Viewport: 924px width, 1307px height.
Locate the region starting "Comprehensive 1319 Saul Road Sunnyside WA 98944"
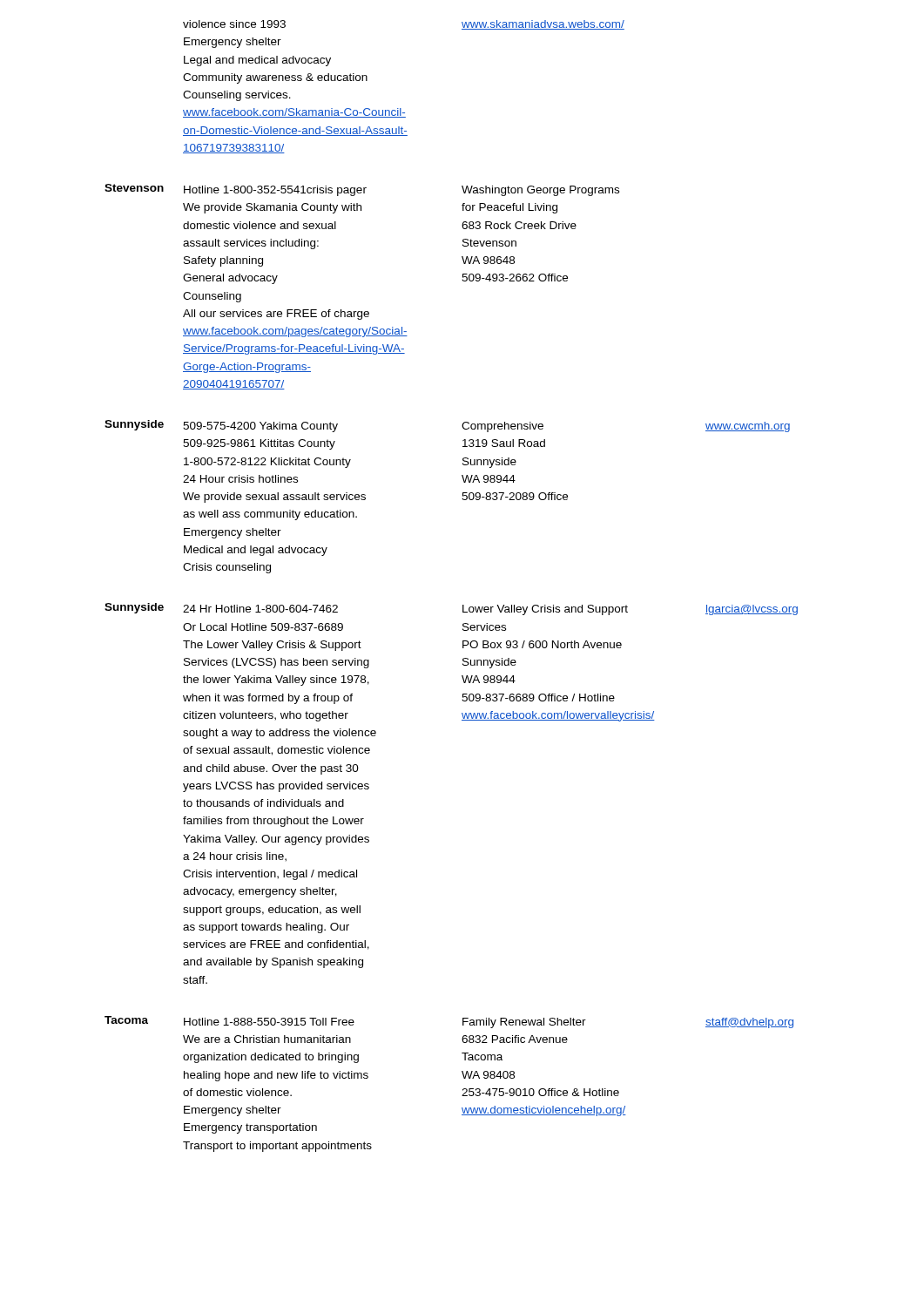[515, 461]
